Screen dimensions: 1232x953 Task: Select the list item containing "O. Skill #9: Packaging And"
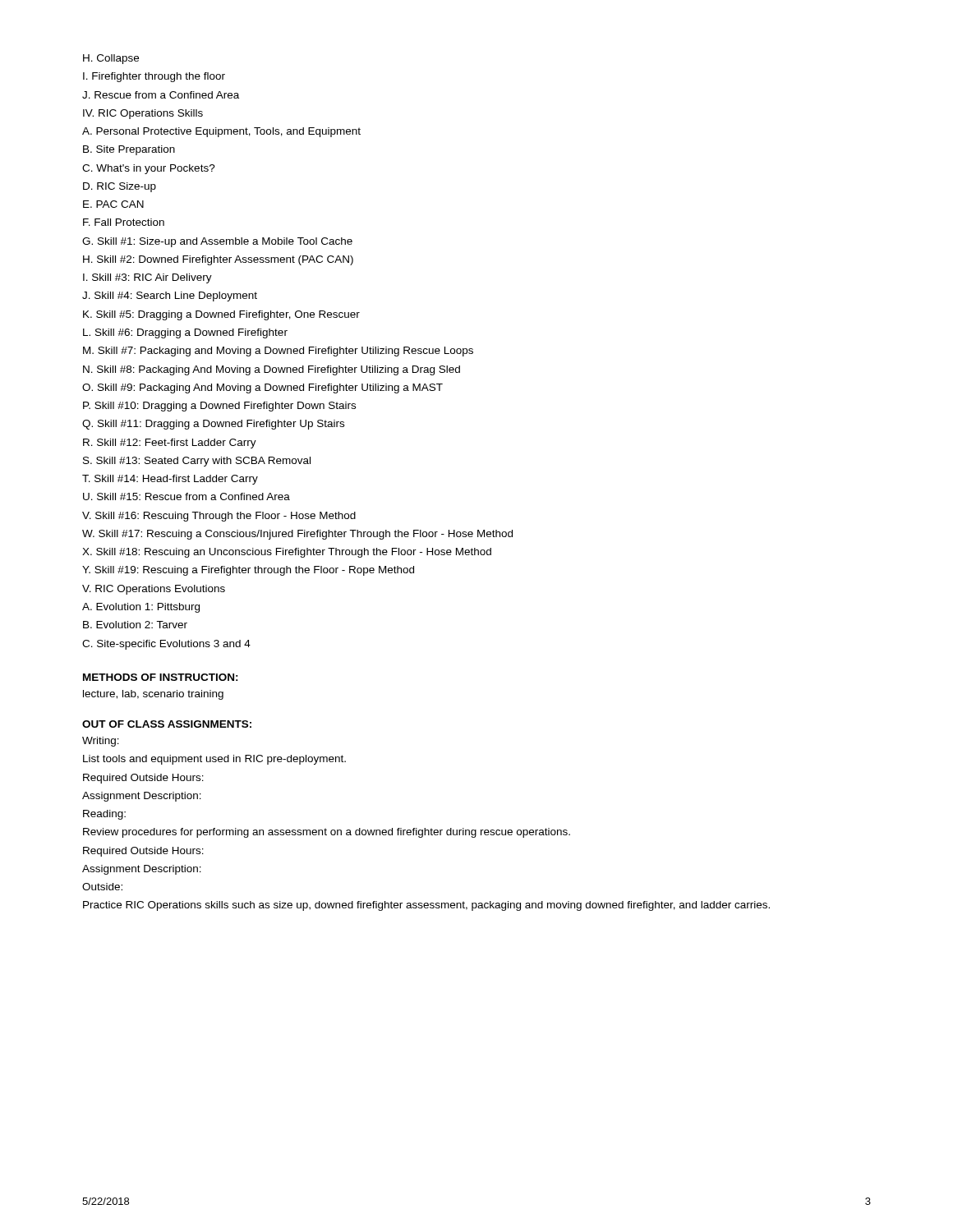click(262, 387)
